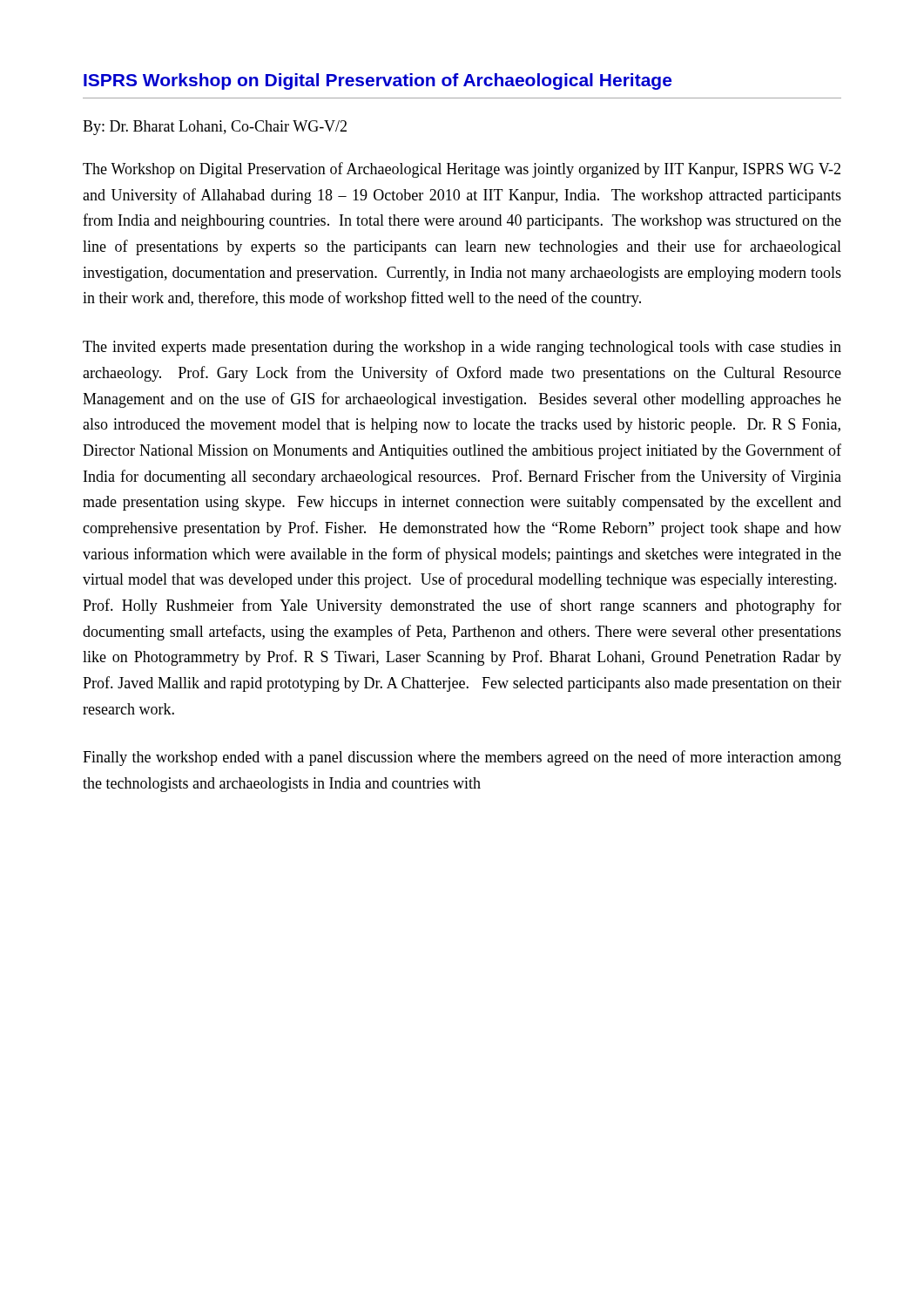Viewport: 924px width, 1307px height.
Task: Locate the text block containing "Finally the workshop ended with a panel"
Action: (x=462, y=771)
